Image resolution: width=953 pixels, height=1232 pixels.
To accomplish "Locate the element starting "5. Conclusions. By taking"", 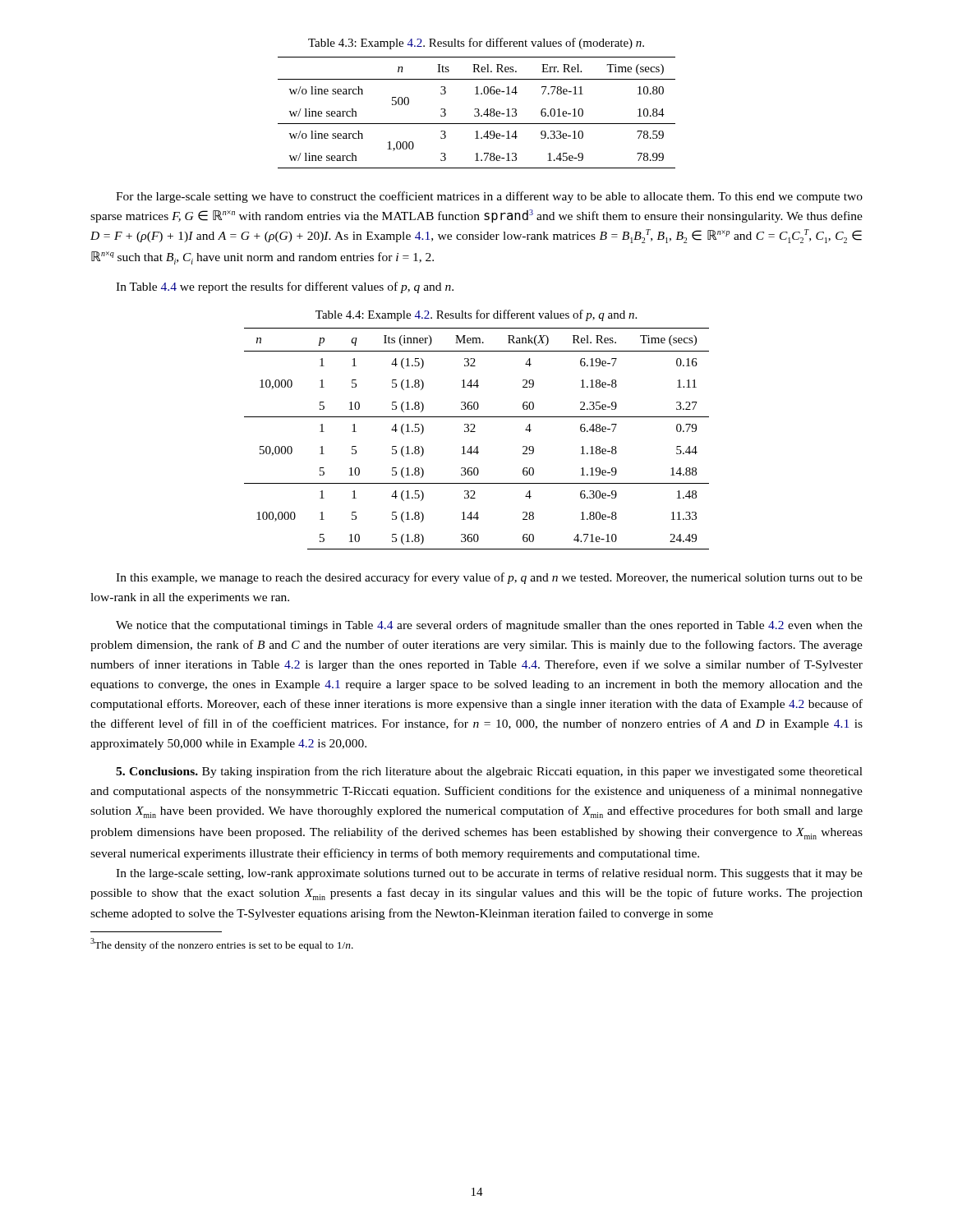I will [x=476, y=812].
